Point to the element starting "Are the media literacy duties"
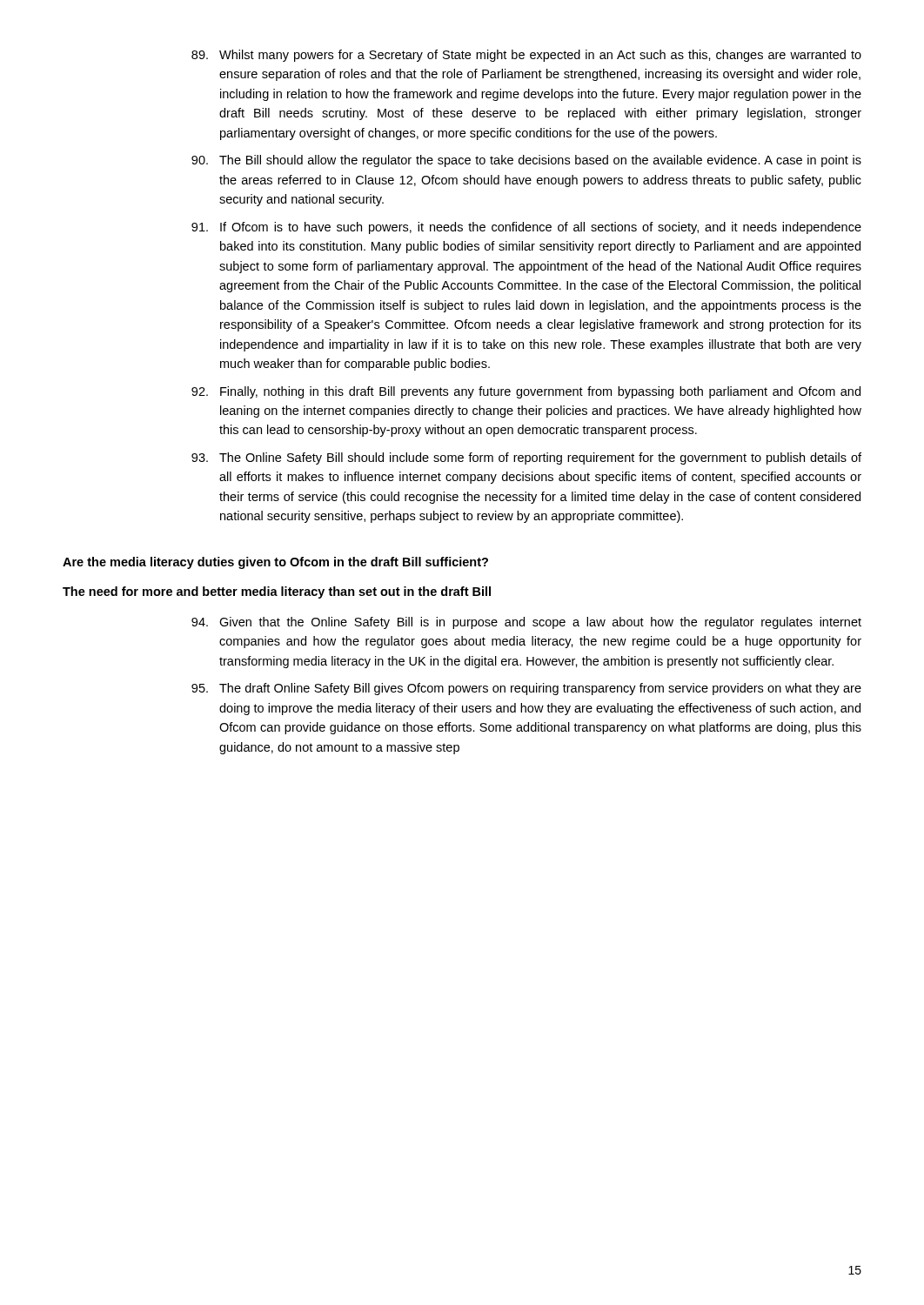Viewport: 924px width, 1305px height. click(276, 562)
